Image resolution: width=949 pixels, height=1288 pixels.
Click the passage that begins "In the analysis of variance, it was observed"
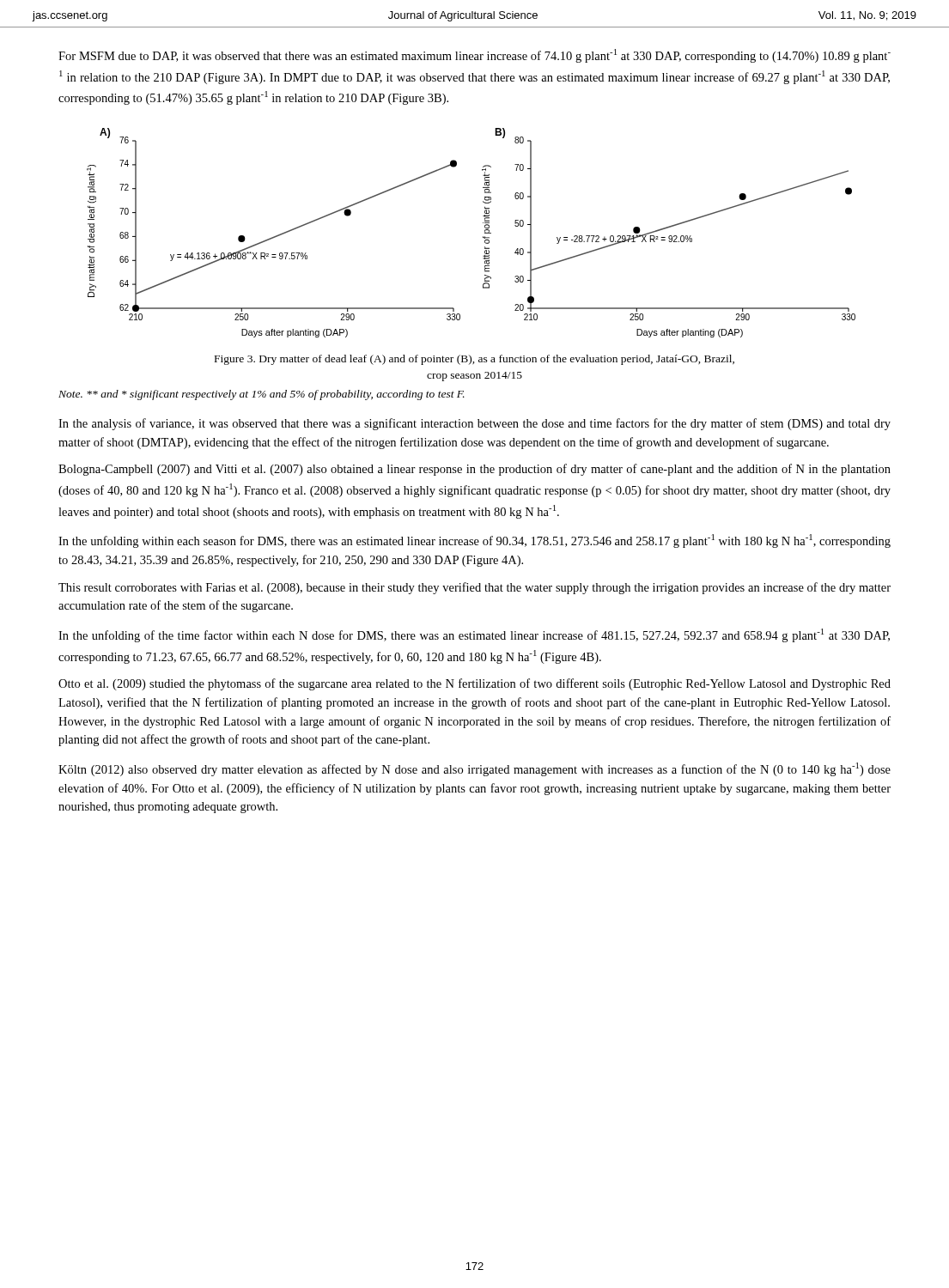[x=474, y=432]
